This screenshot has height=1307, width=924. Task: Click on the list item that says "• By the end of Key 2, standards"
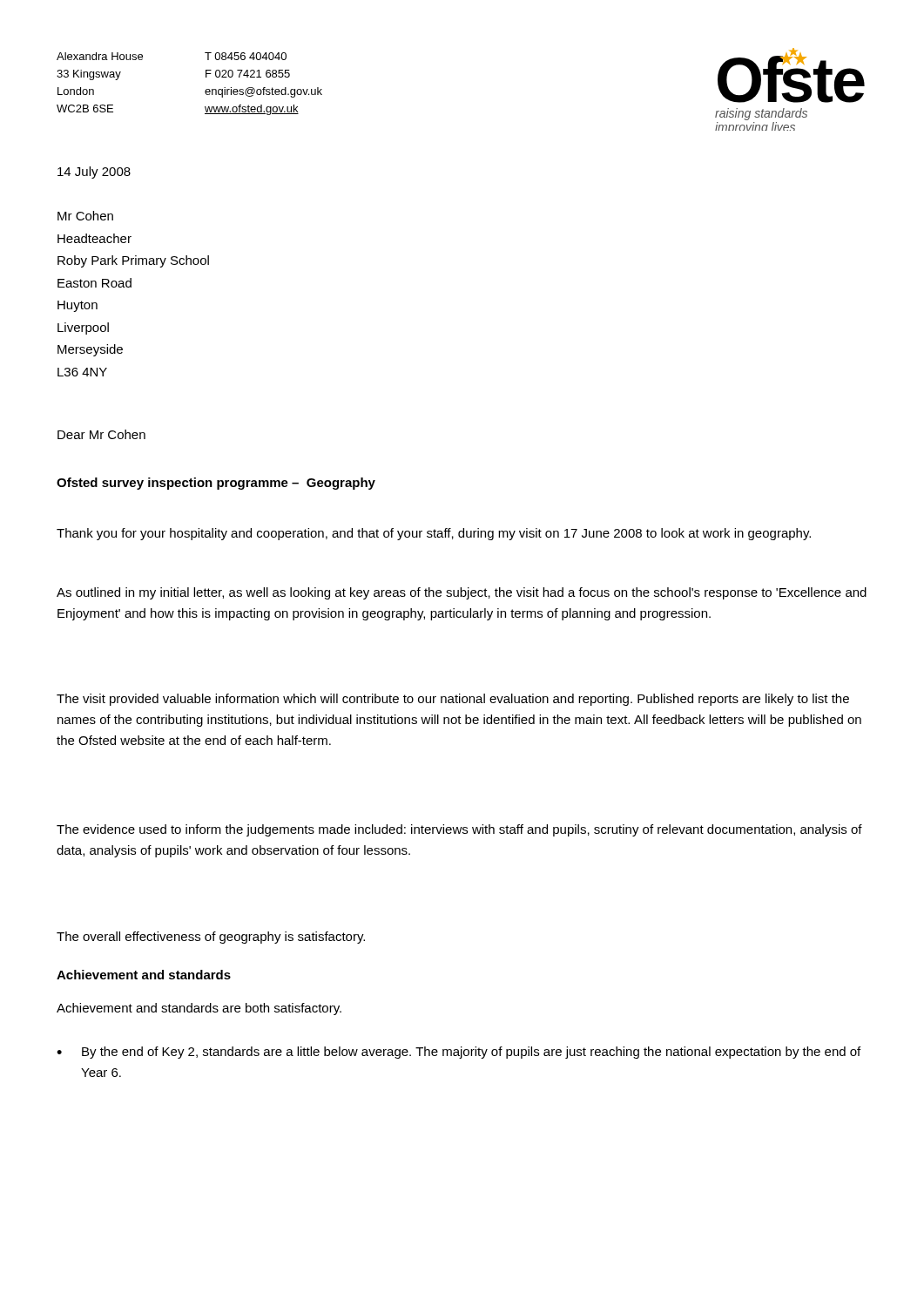pyautogui.click(x=462, y=1062)
